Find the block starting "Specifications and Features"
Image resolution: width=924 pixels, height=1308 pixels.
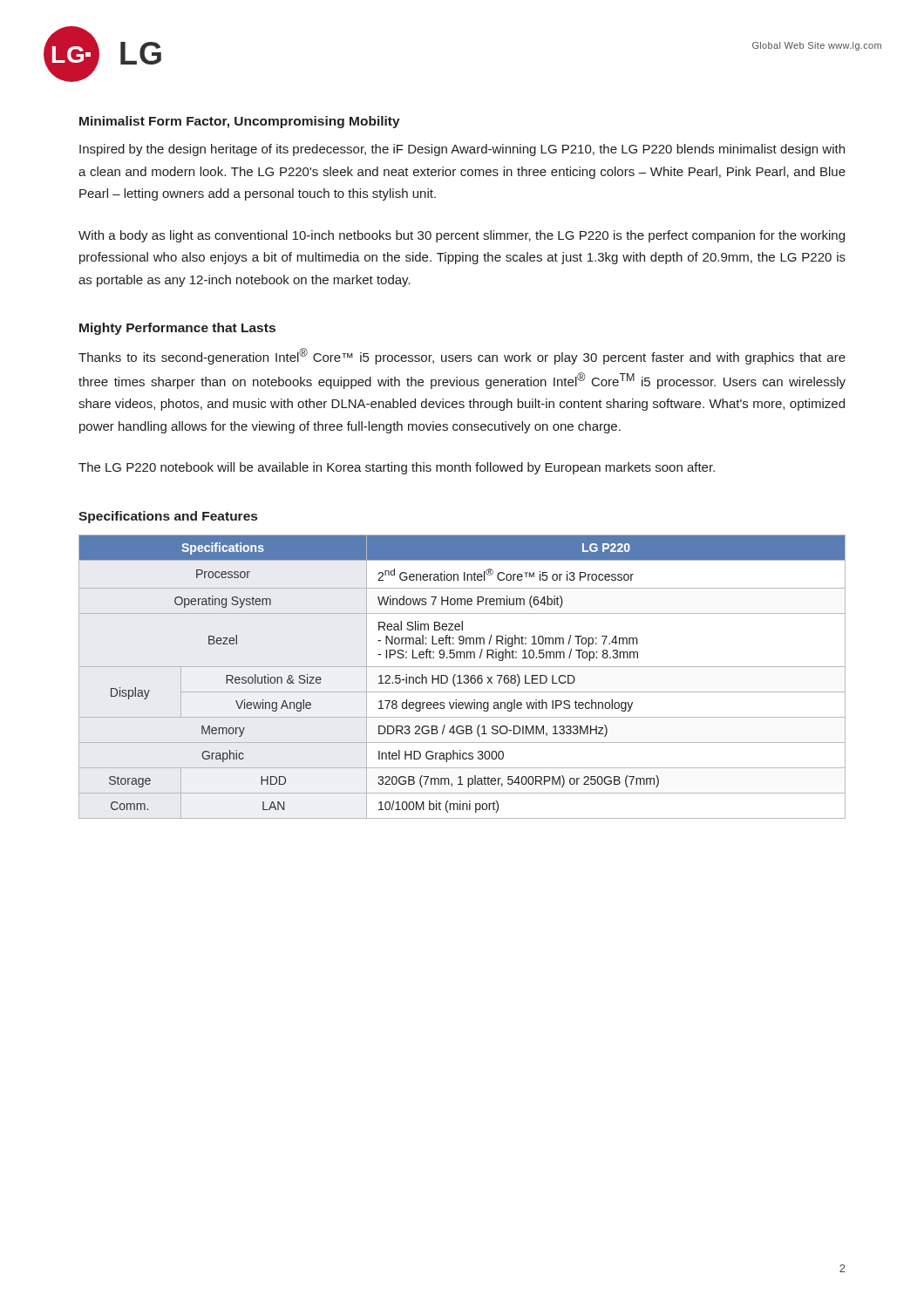tap(168, 515)
